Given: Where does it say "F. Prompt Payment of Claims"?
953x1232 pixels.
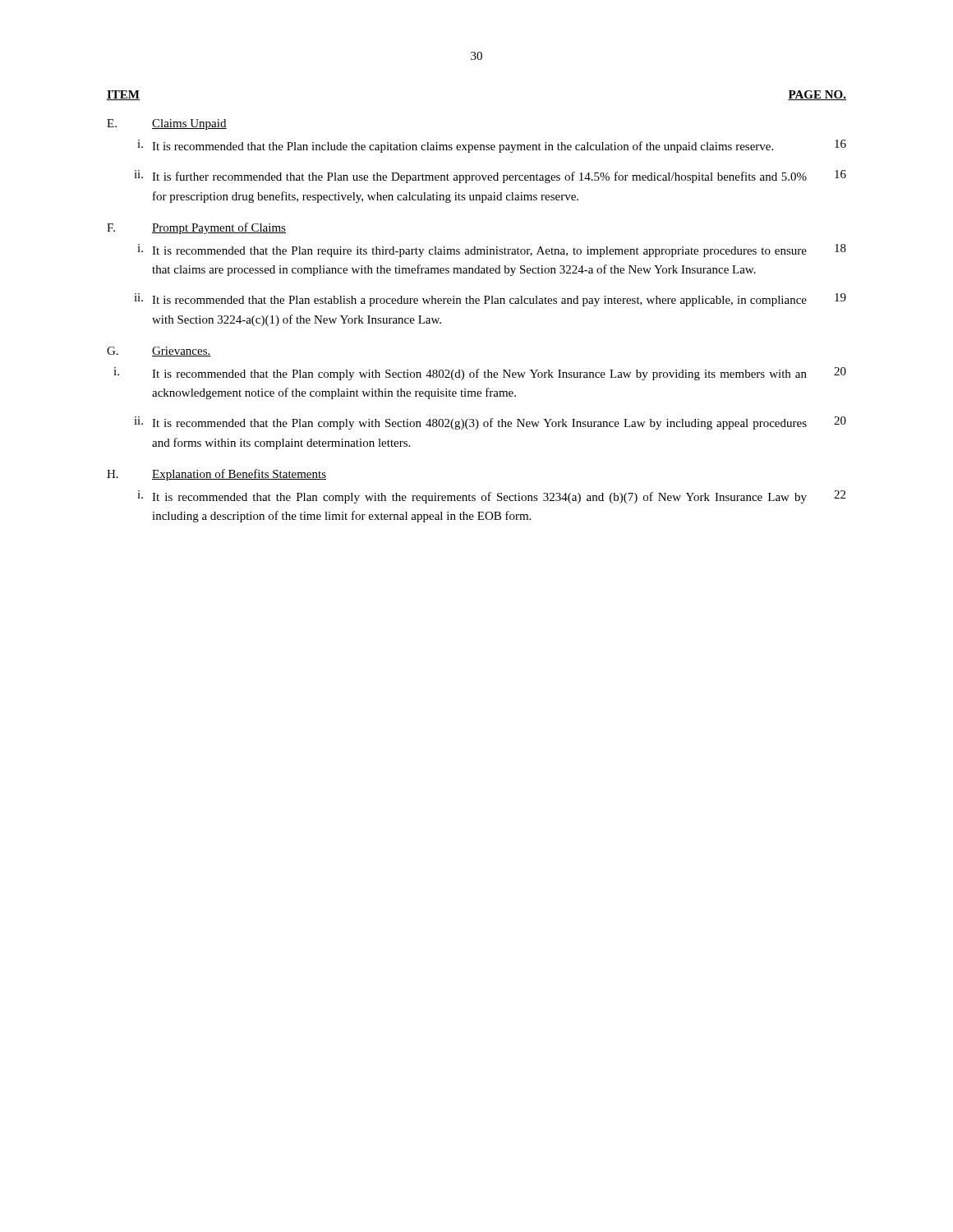Looking at the screenshot, I should [196, 228].
